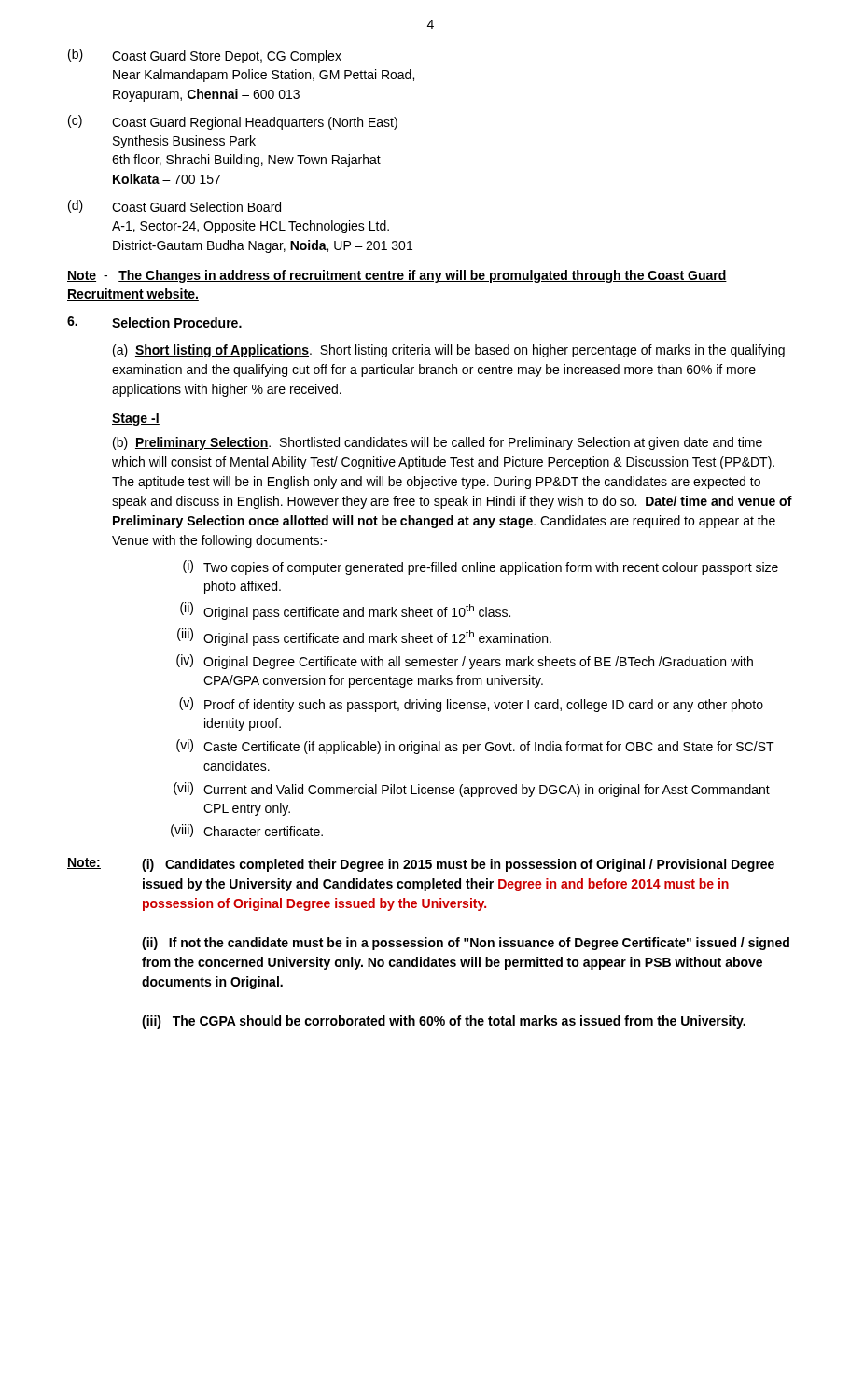
Task: Point to the block beginning "(ii) Original pass certificate"
Action: pos(468,611)
